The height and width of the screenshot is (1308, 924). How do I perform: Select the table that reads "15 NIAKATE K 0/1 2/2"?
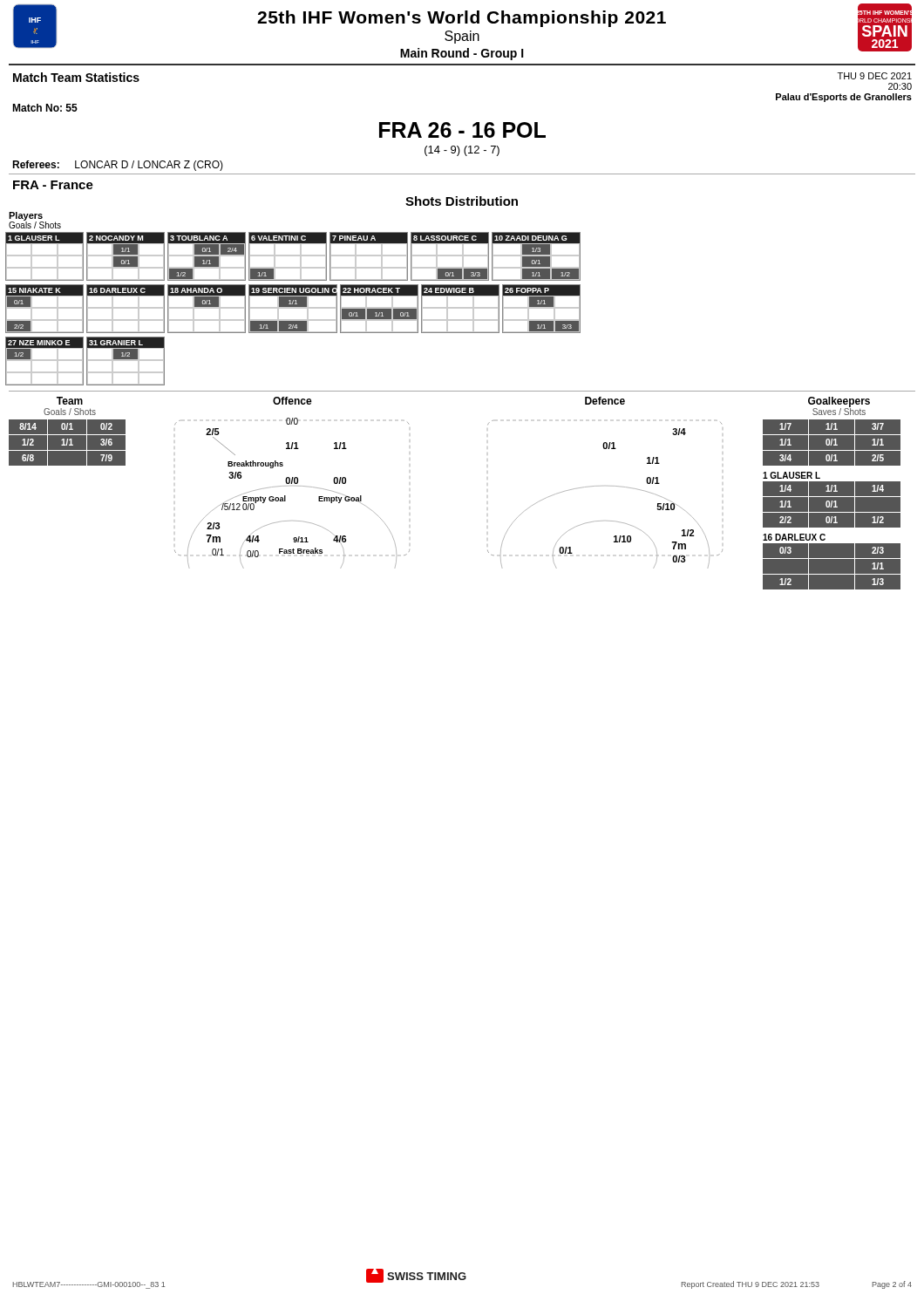point(462,309)
